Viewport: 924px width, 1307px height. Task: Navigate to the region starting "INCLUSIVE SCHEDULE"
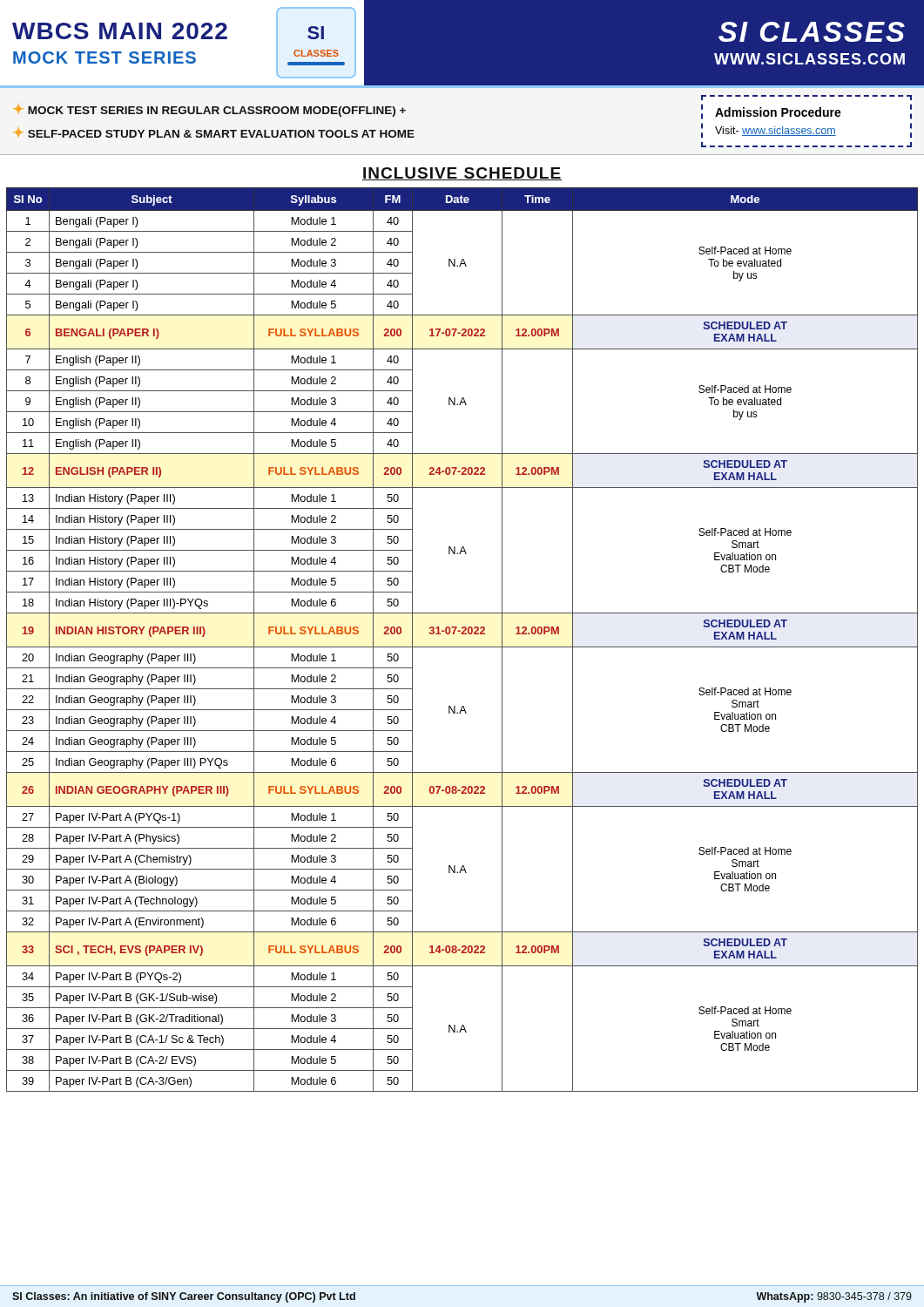click(x=462, y=173)
